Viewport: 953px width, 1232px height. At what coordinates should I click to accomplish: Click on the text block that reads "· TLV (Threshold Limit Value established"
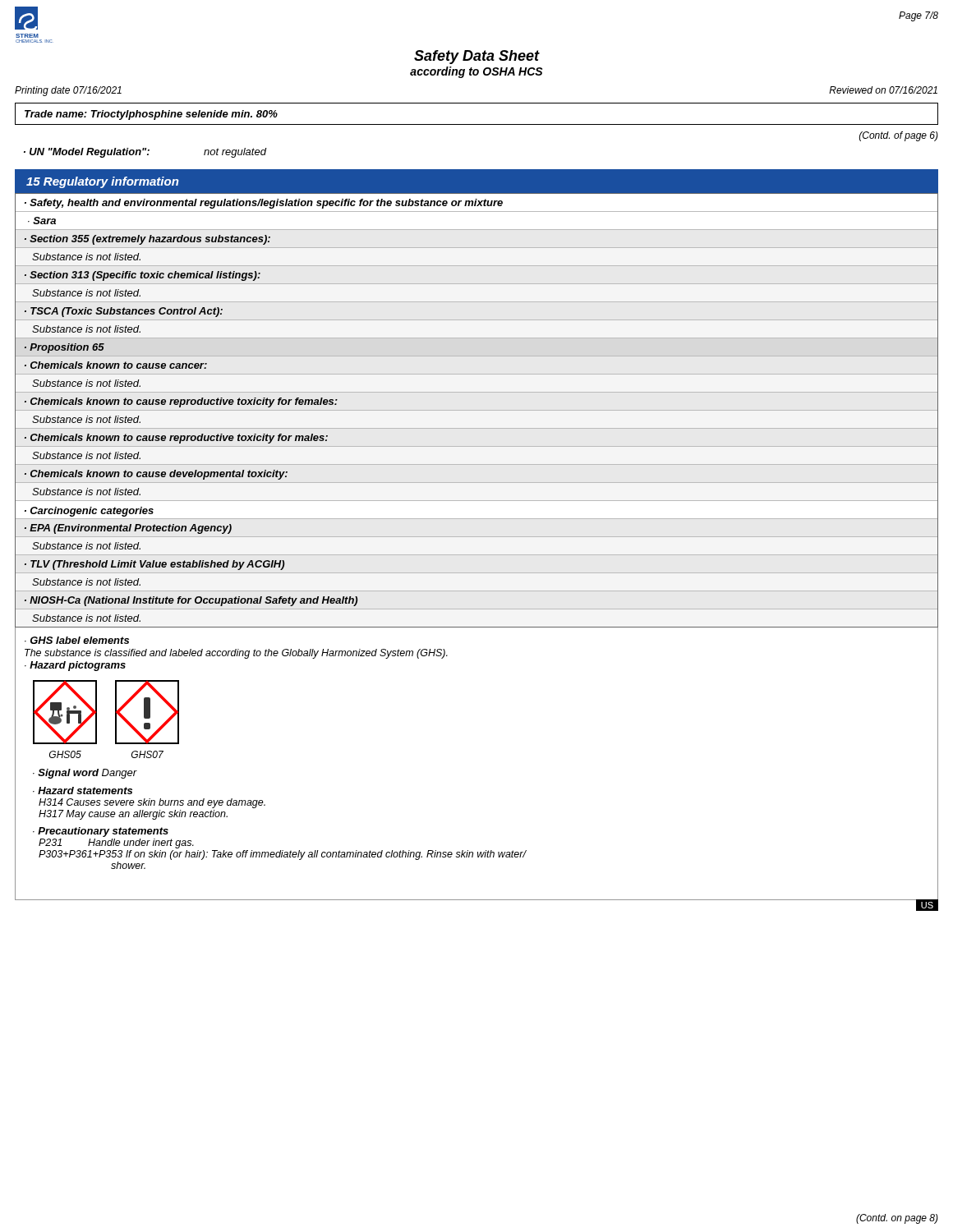coord(154,564)
